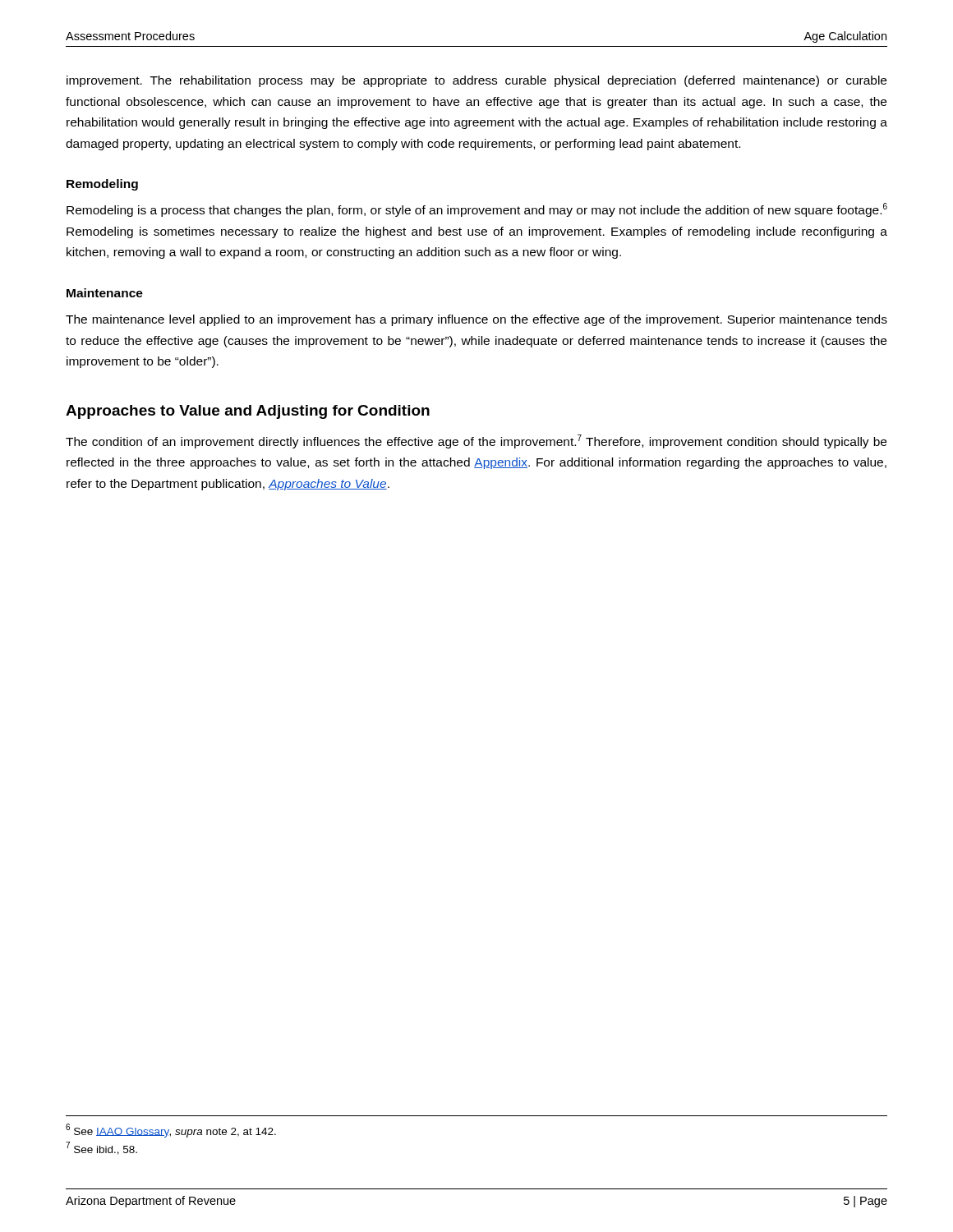Point to the element starting "improvement. The rehabilitation process may"
The height and width of the screenshot is (1232, 953).
coord(476,112)
